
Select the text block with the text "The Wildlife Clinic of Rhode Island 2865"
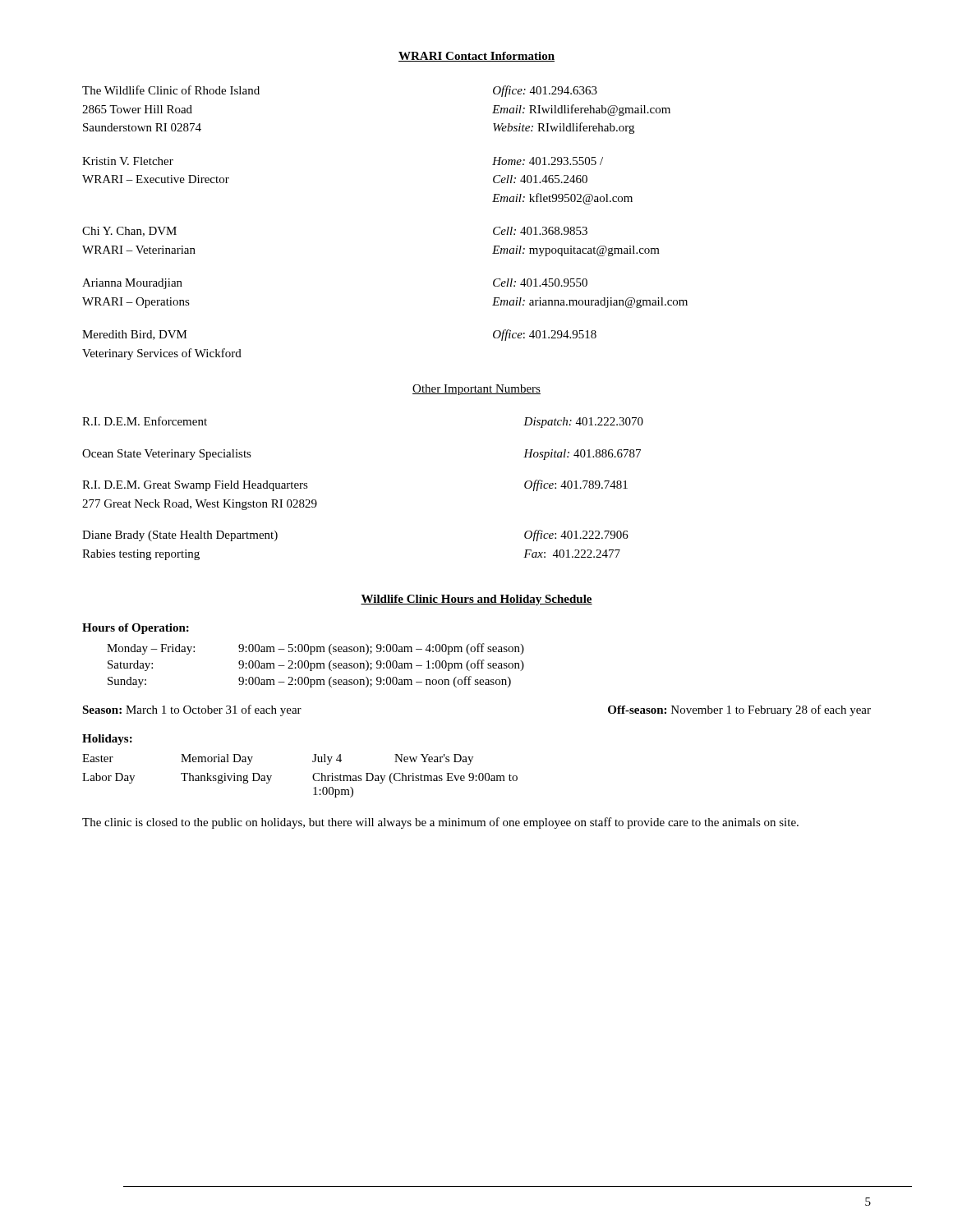[x=173, y=91]
